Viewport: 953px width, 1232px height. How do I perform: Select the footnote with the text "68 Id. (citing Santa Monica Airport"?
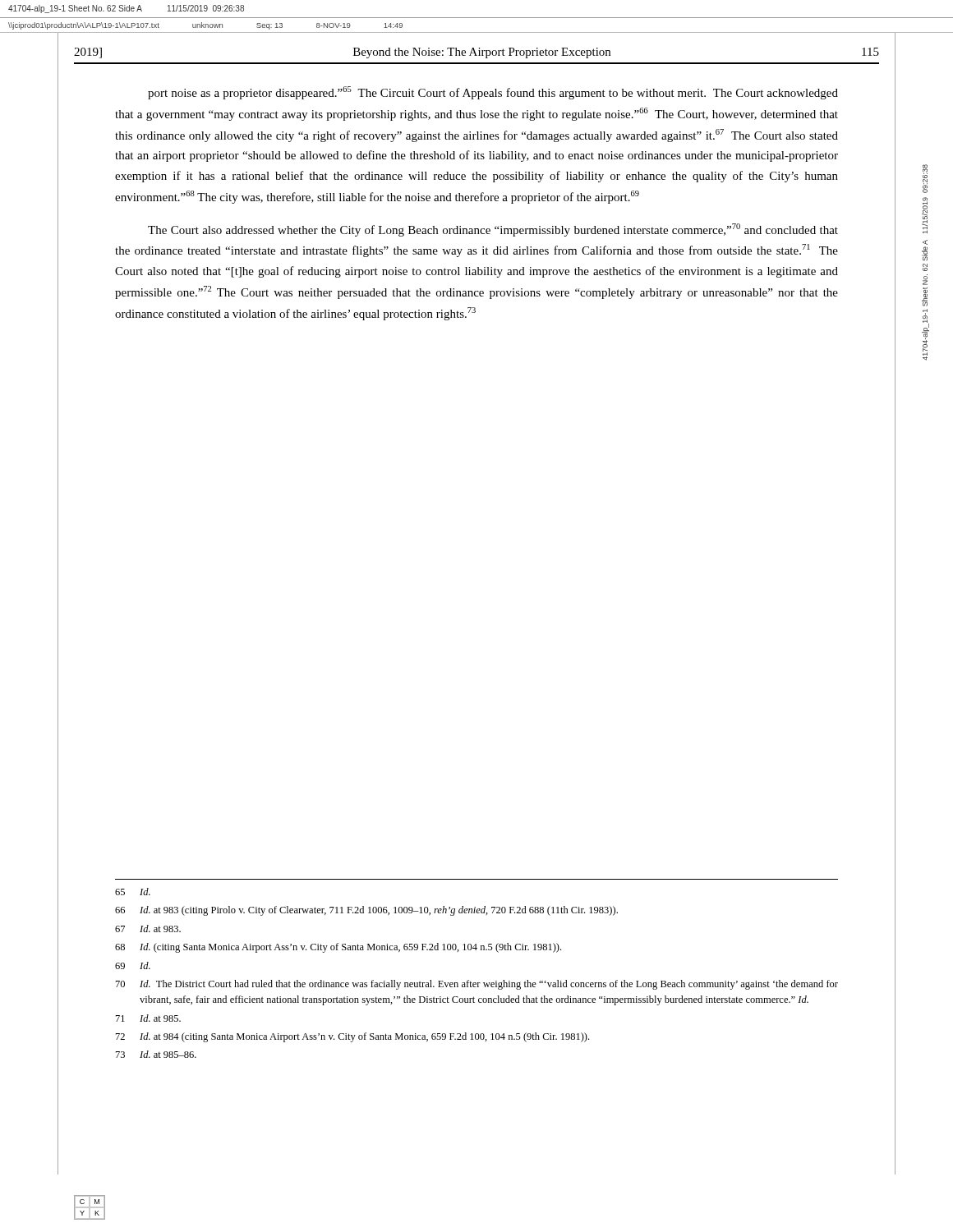[x=476, y=948]
